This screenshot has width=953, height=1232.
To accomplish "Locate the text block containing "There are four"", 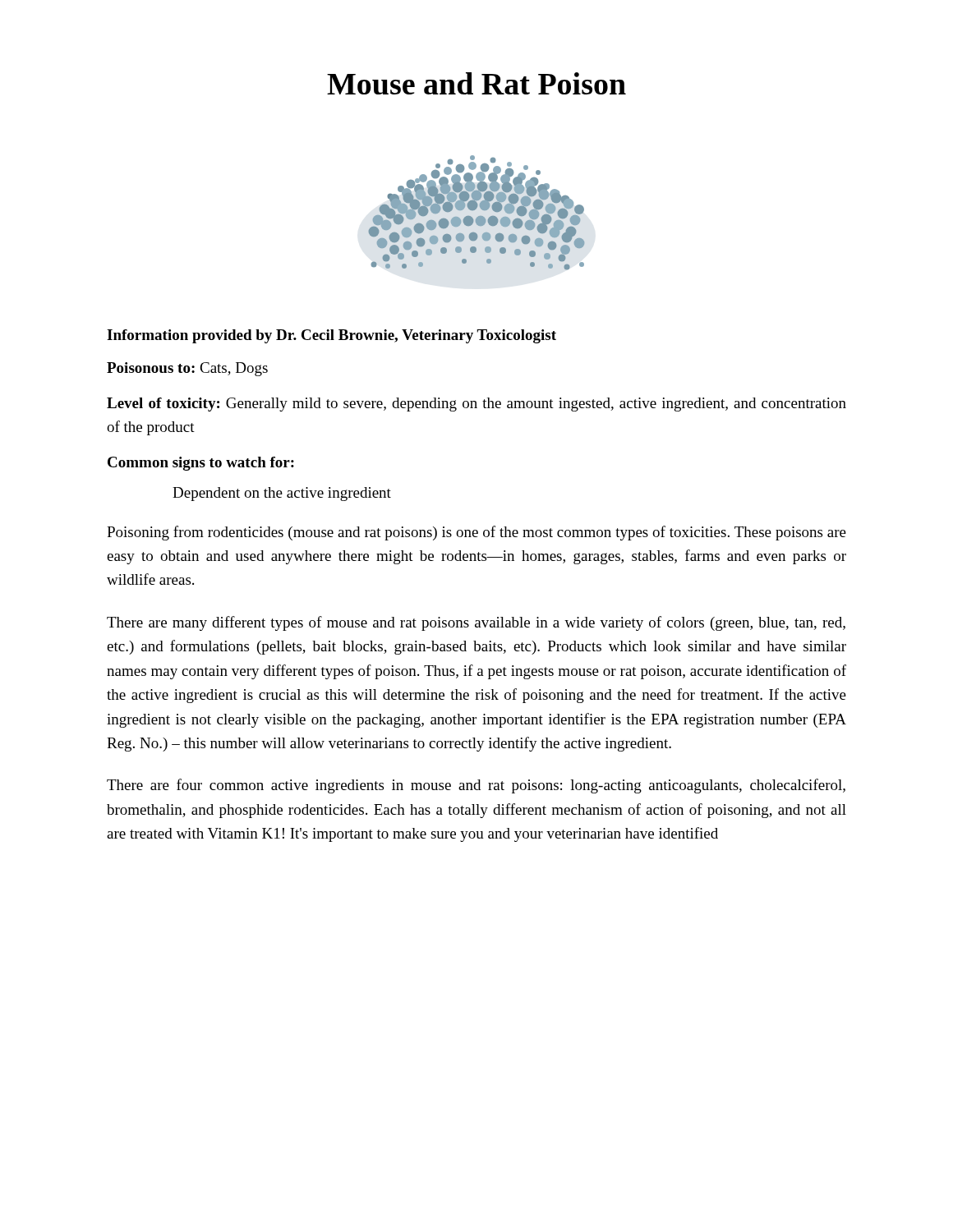I will pyautogui.click(x=476, y=809).
